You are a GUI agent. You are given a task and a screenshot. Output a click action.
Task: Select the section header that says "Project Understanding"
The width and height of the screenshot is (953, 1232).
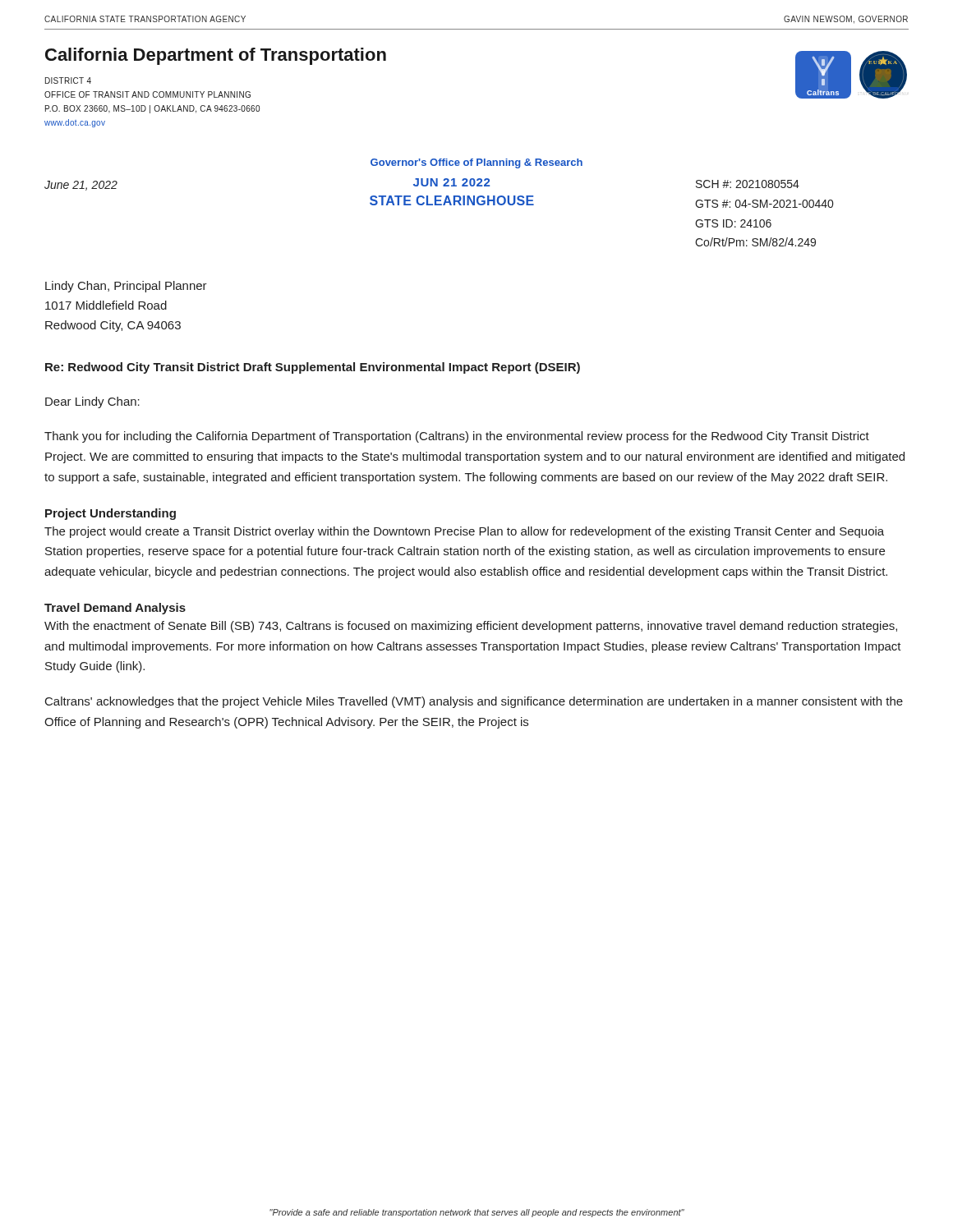pyautogui.click(x=110, y=513)
